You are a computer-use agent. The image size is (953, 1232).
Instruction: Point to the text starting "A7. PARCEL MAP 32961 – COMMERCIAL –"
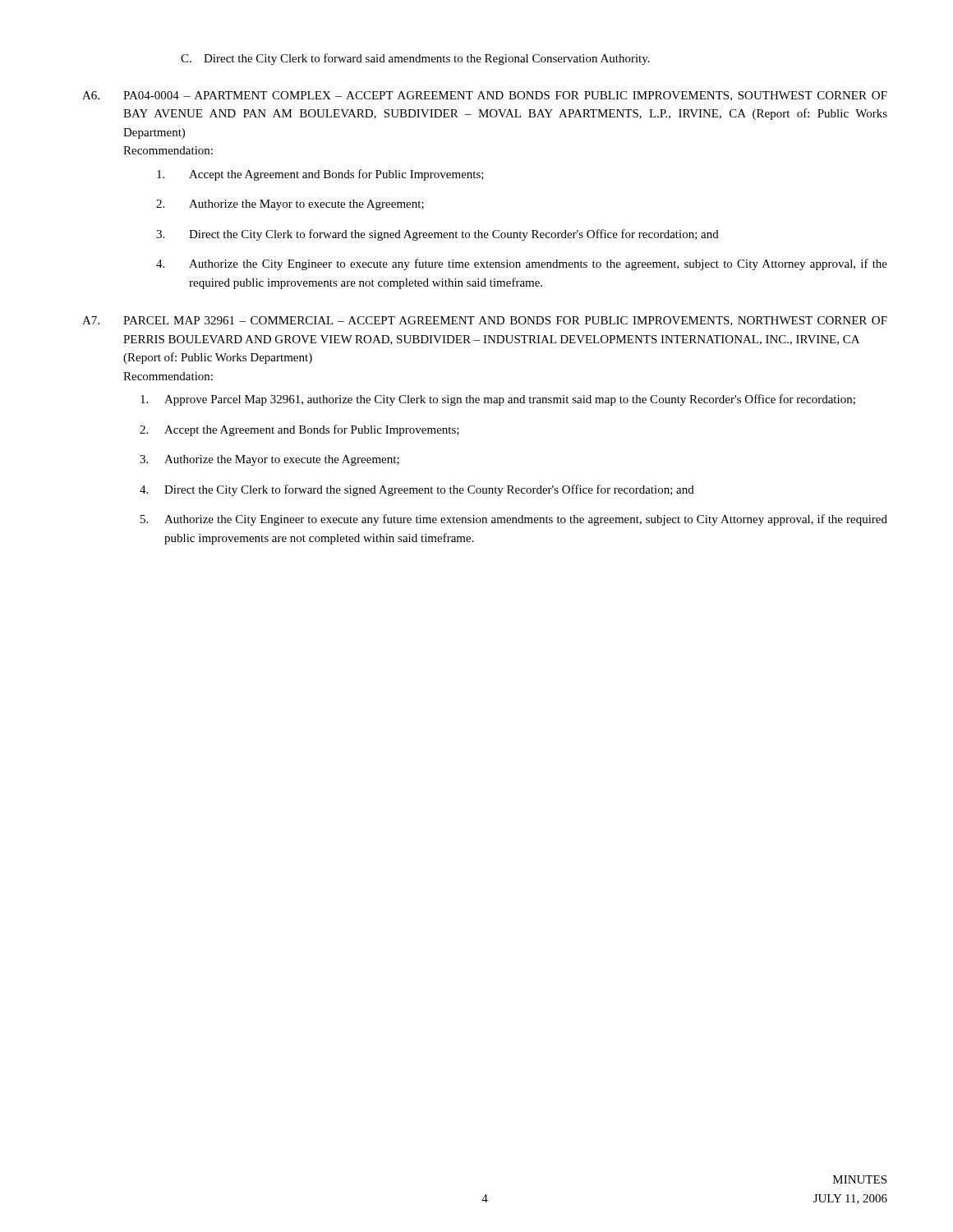coord(485,348)
